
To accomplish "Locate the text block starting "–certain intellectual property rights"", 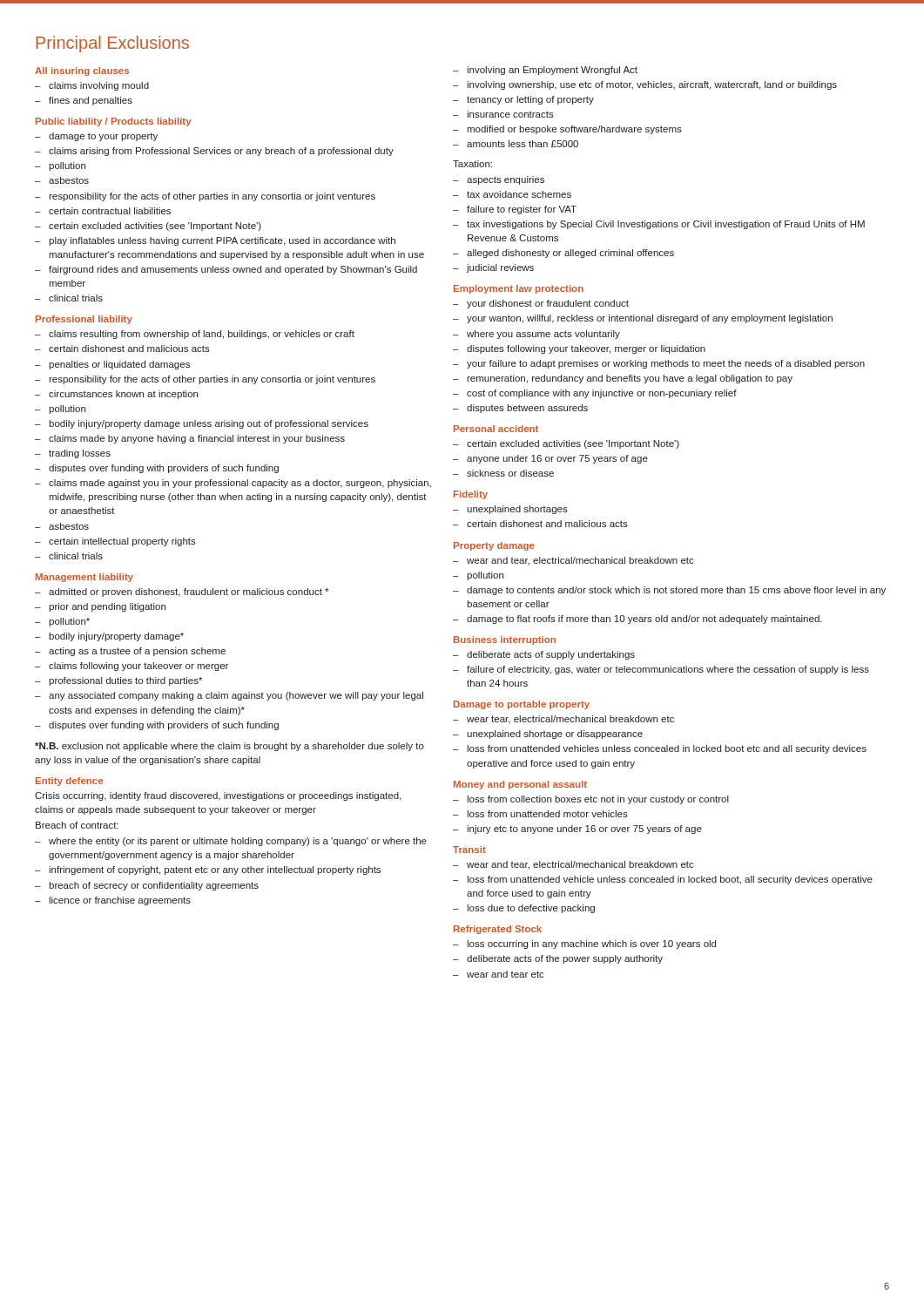I will 115,542.
